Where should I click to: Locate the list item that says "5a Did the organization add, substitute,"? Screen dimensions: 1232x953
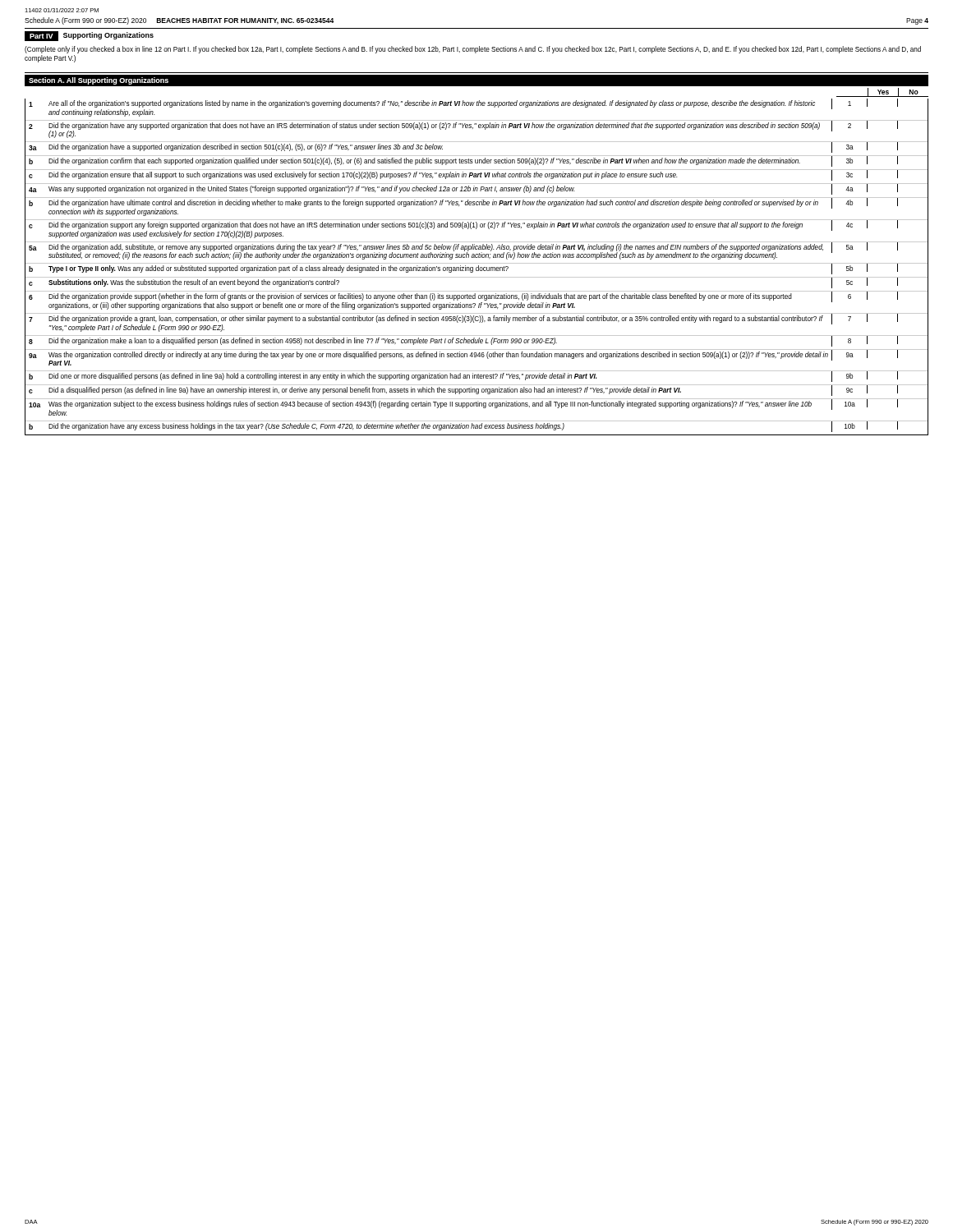point(476,252)
